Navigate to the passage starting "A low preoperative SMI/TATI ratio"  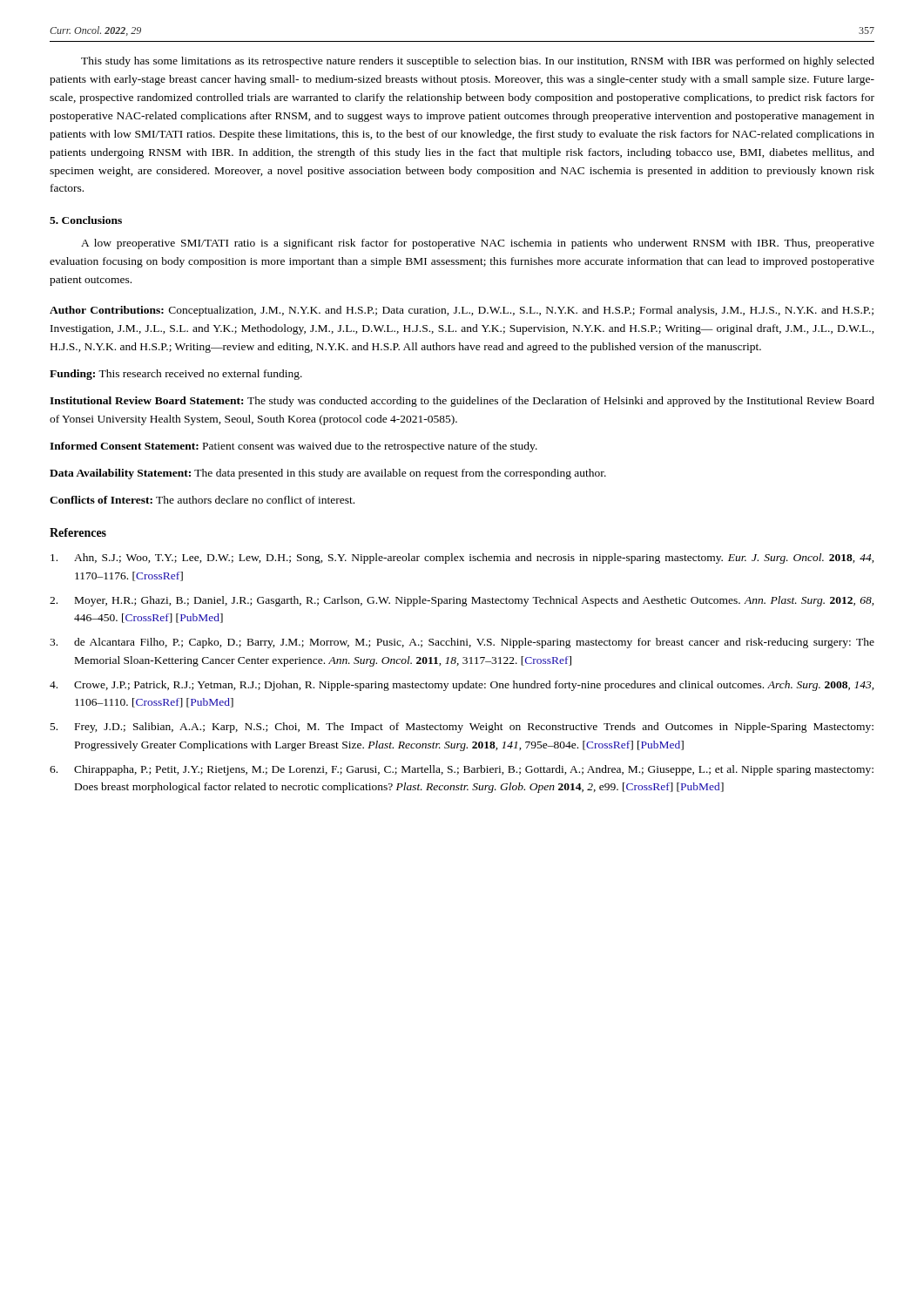click(462, 261)
